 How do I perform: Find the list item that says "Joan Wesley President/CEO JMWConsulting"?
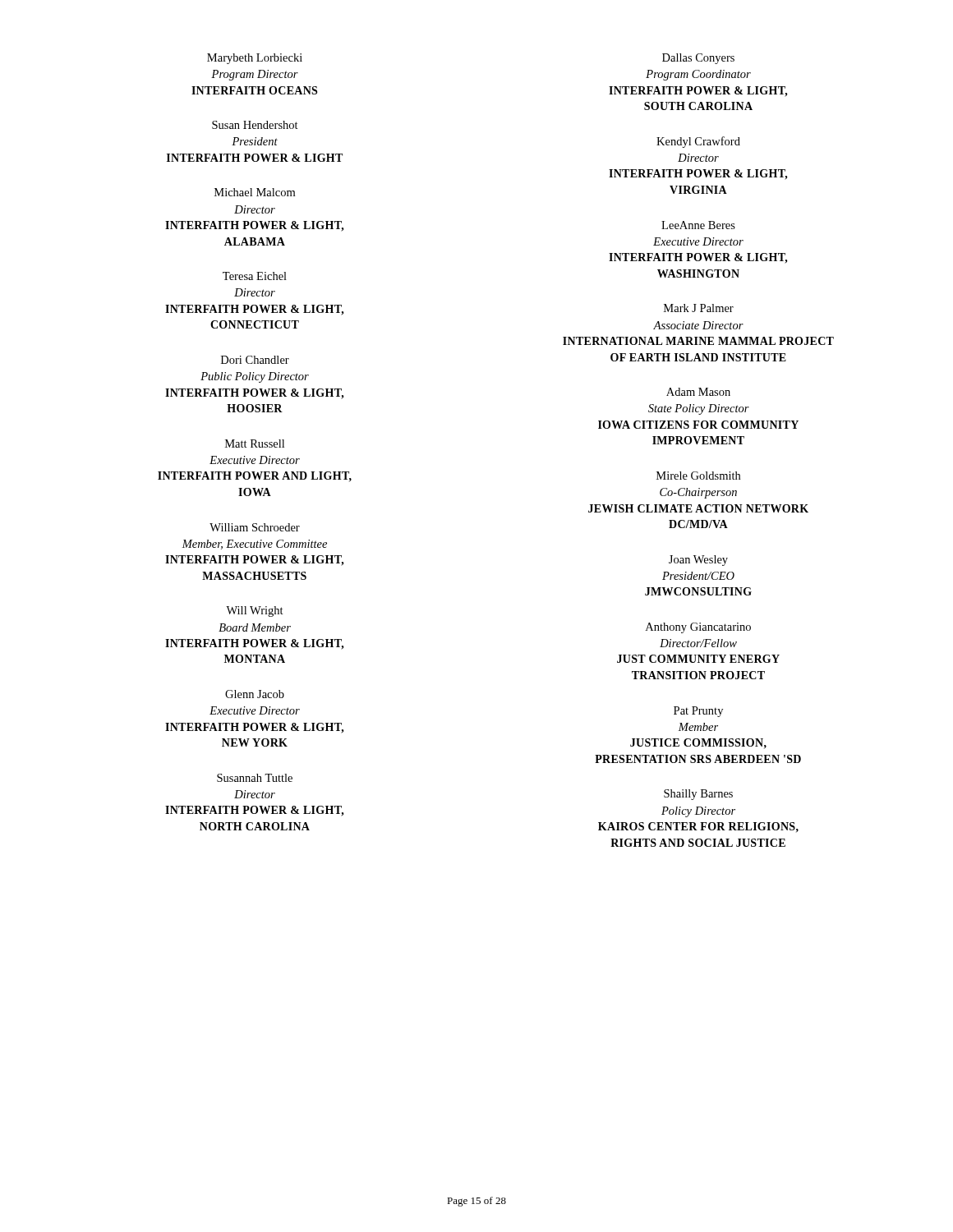[698, 576]
